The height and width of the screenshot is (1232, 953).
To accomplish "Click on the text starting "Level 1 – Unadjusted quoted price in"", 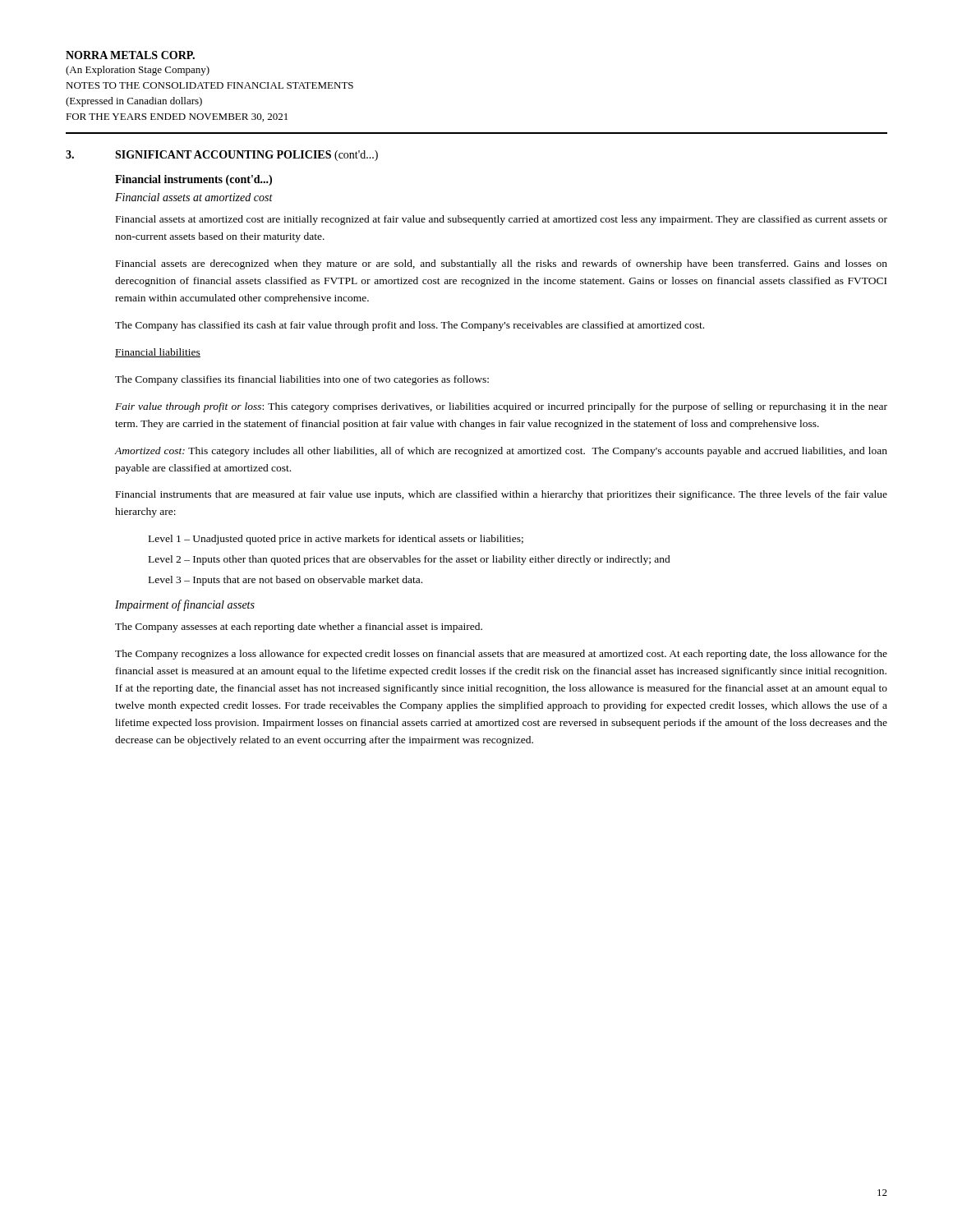I will point(336,539).
